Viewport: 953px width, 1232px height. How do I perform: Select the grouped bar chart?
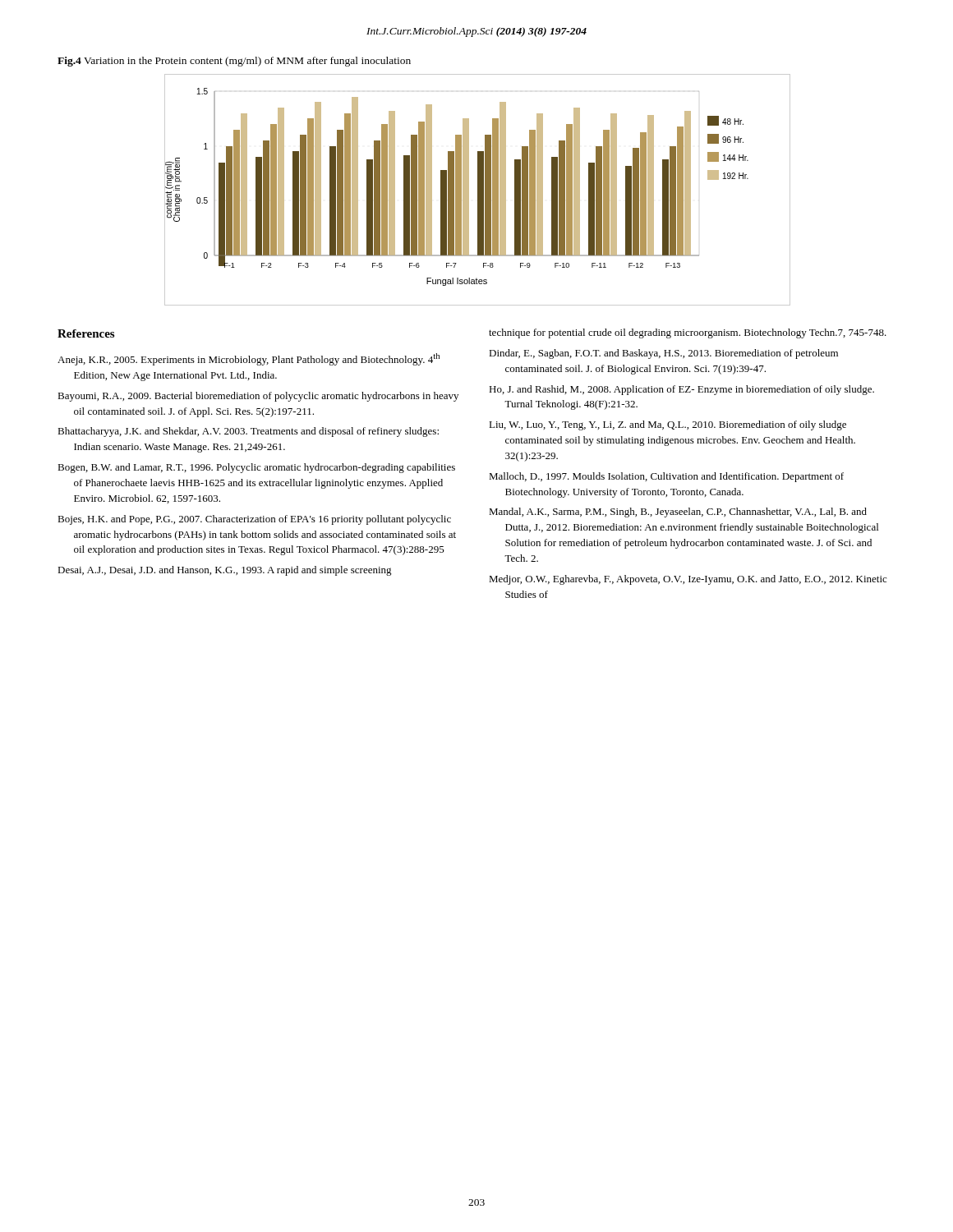coord(476,190)
